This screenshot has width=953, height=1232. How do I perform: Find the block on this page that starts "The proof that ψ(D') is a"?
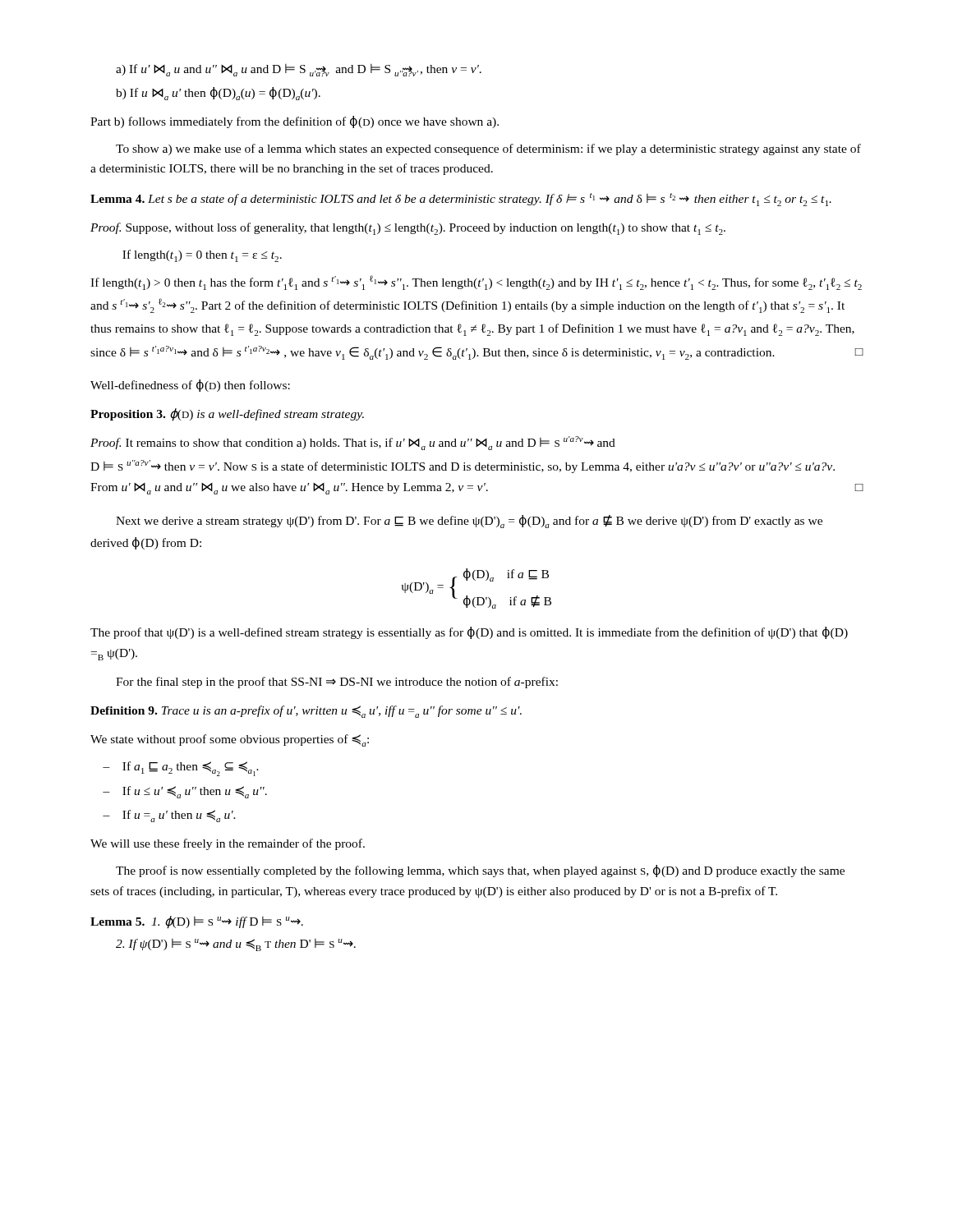[469, 644]
